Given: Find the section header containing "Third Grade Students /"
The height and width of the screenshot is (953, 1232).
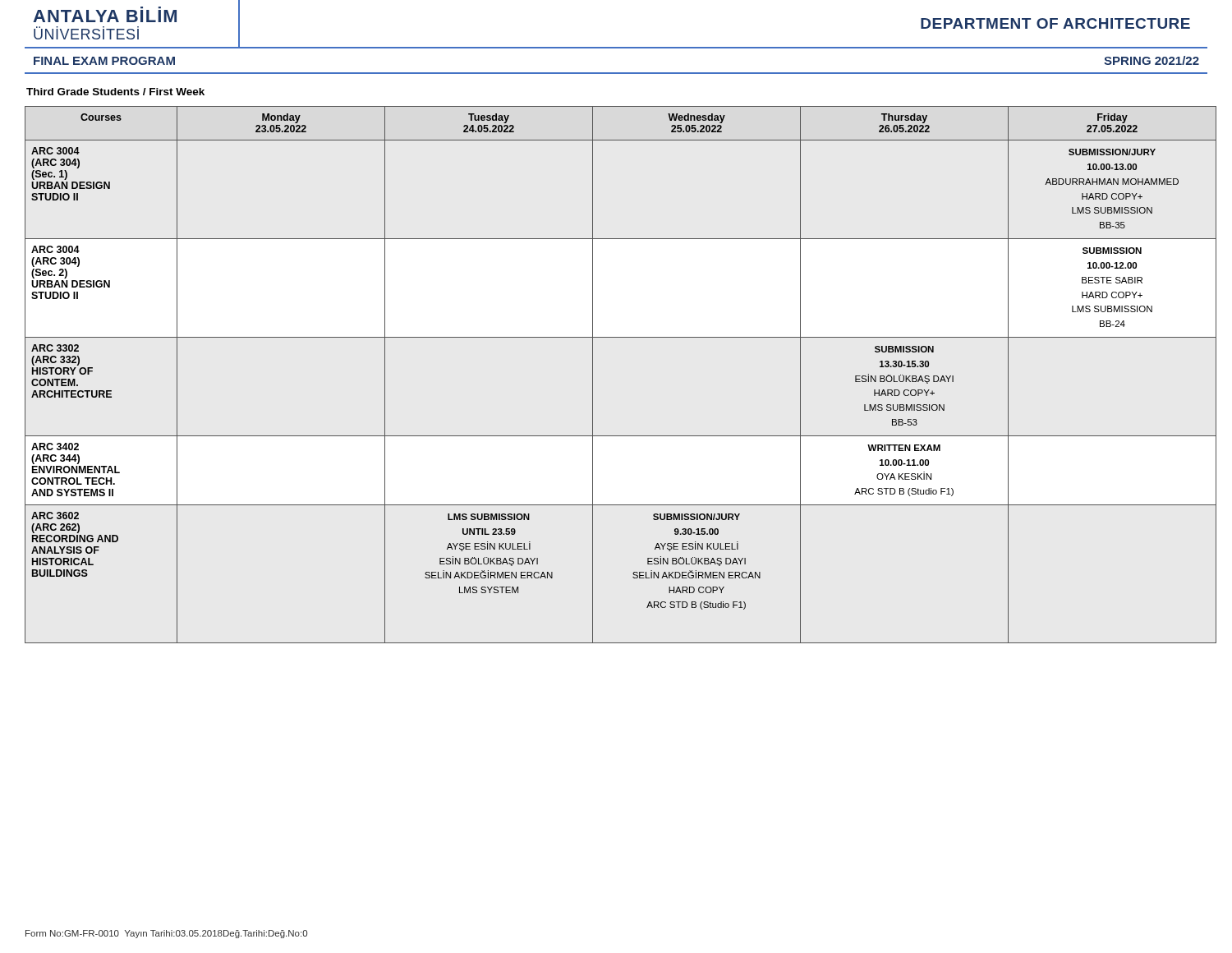Looking at the screenshot, I should click(x=116, y=92).
